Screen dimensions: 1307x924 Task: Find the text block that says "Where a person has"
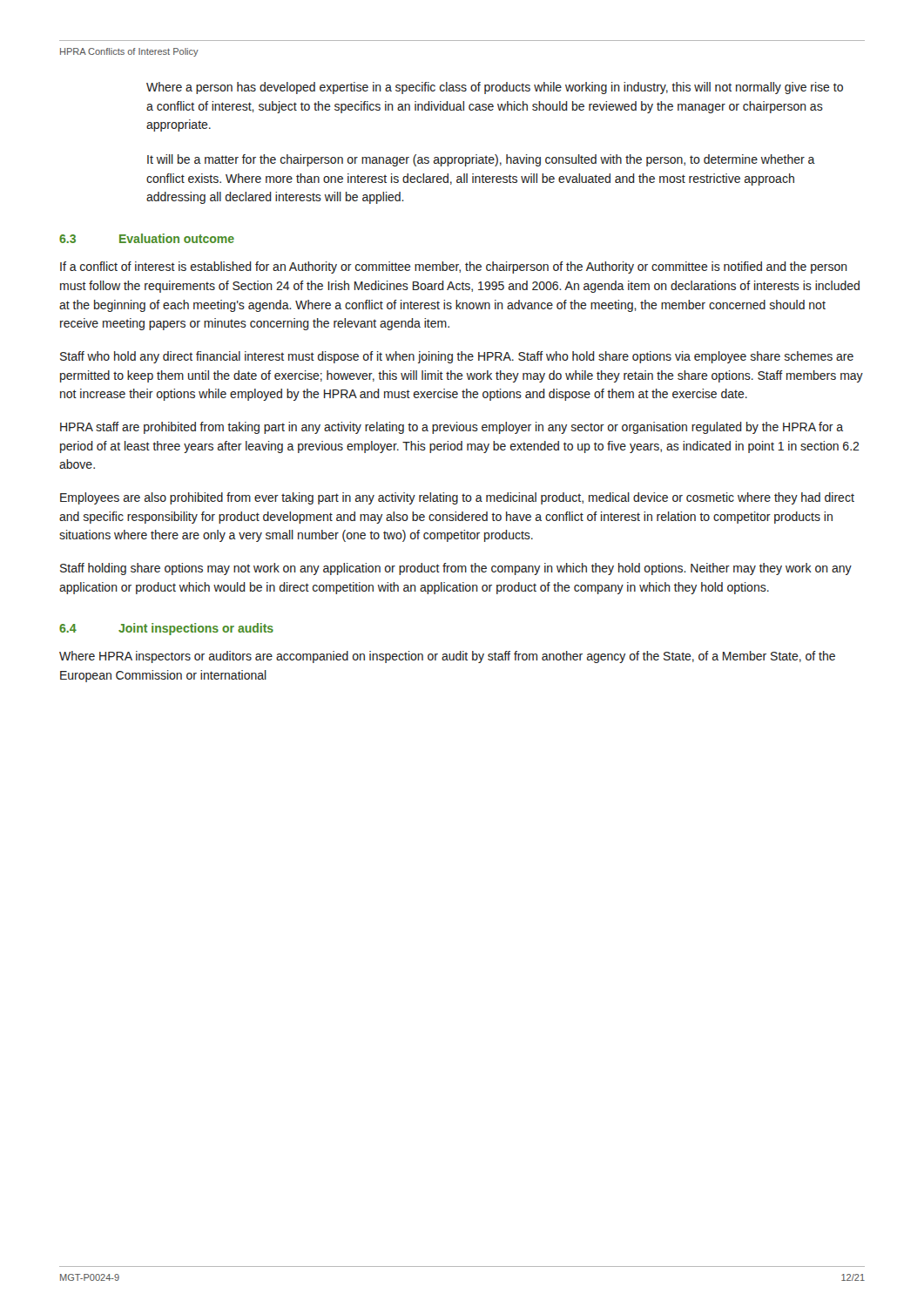(x=495, y=106)
